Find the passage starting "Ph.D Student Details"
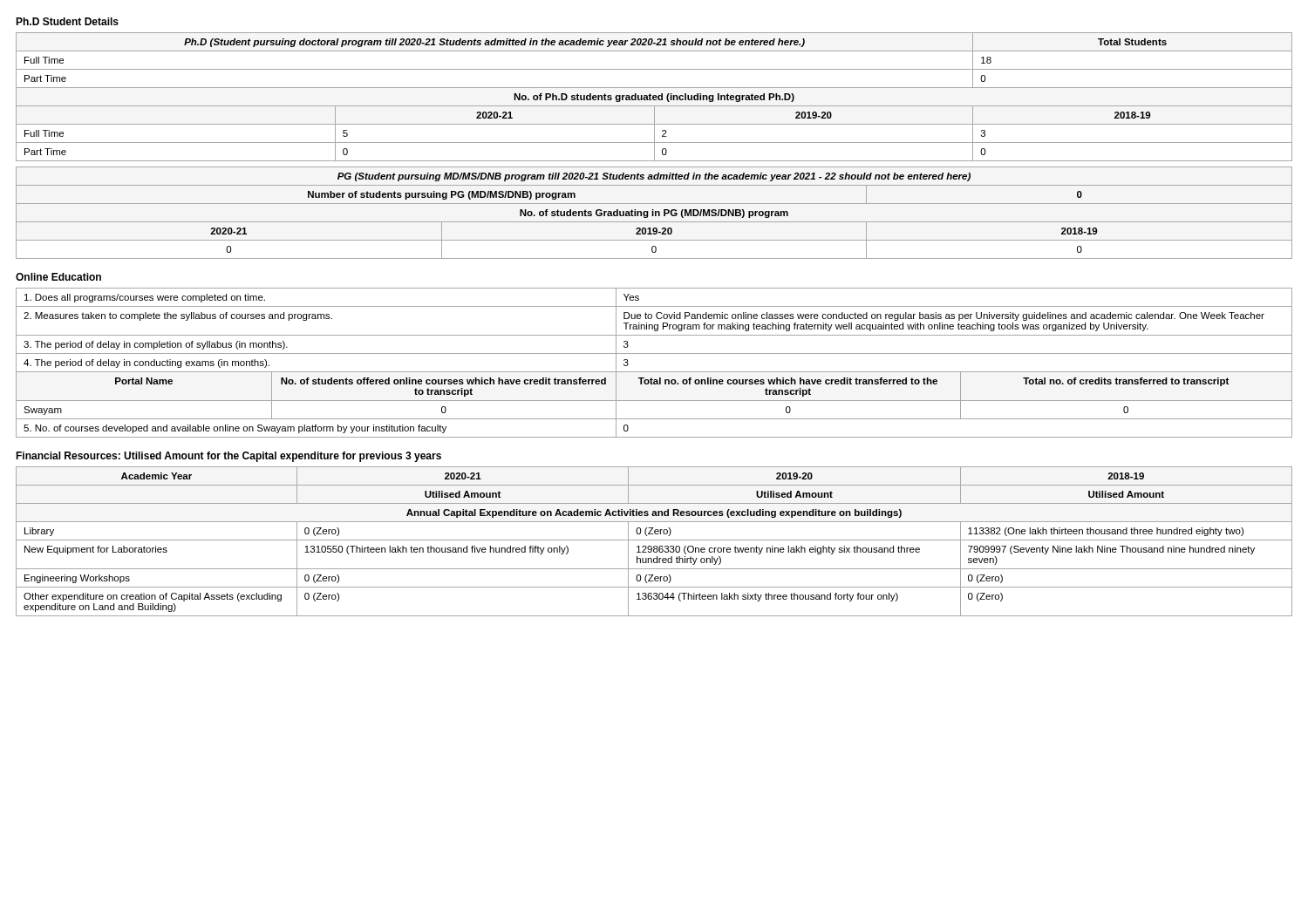Viewport: 1308px width, 924px height. (x=67, y=22)
